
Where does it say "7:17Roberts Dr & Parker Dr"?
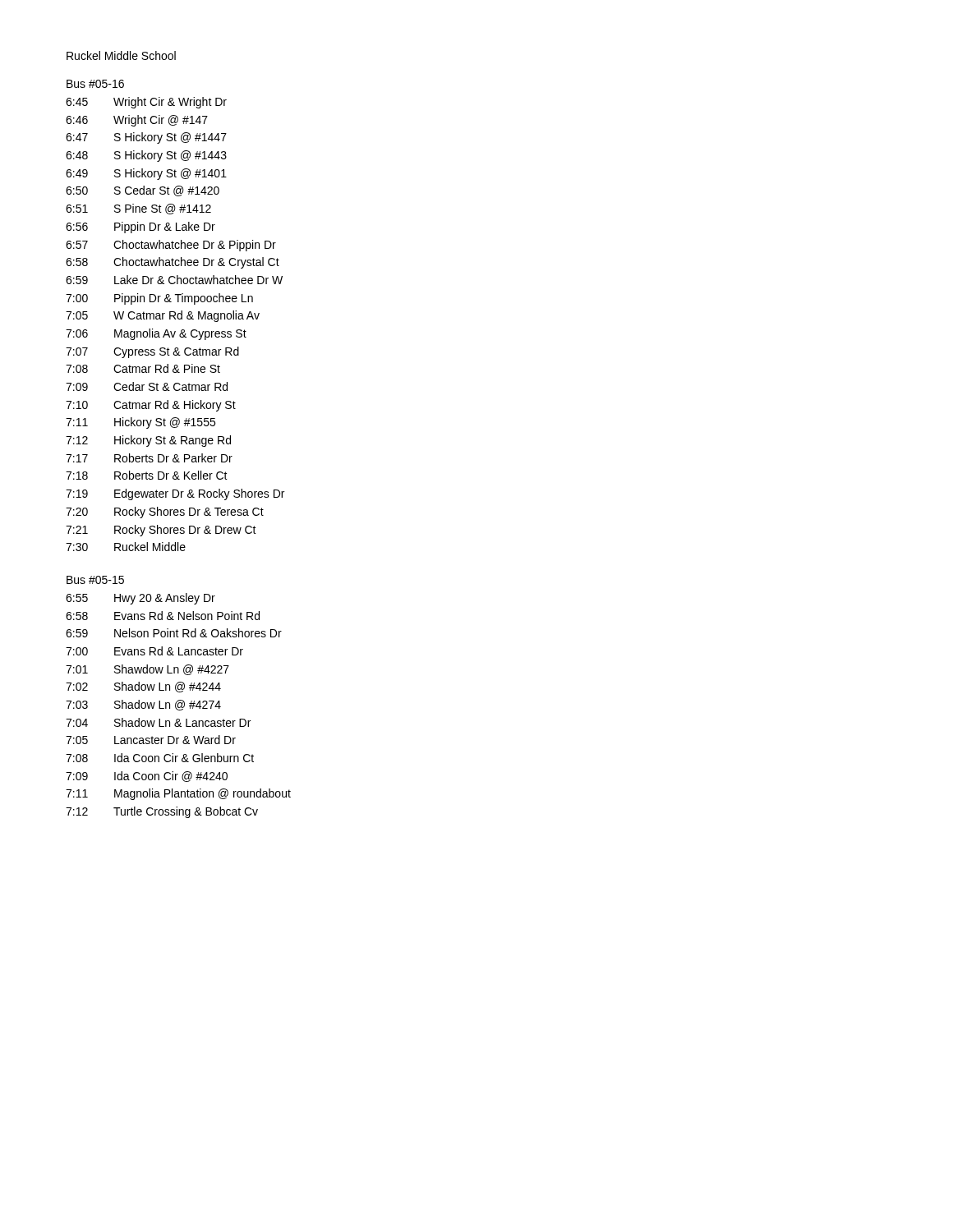tap(149, 459)
